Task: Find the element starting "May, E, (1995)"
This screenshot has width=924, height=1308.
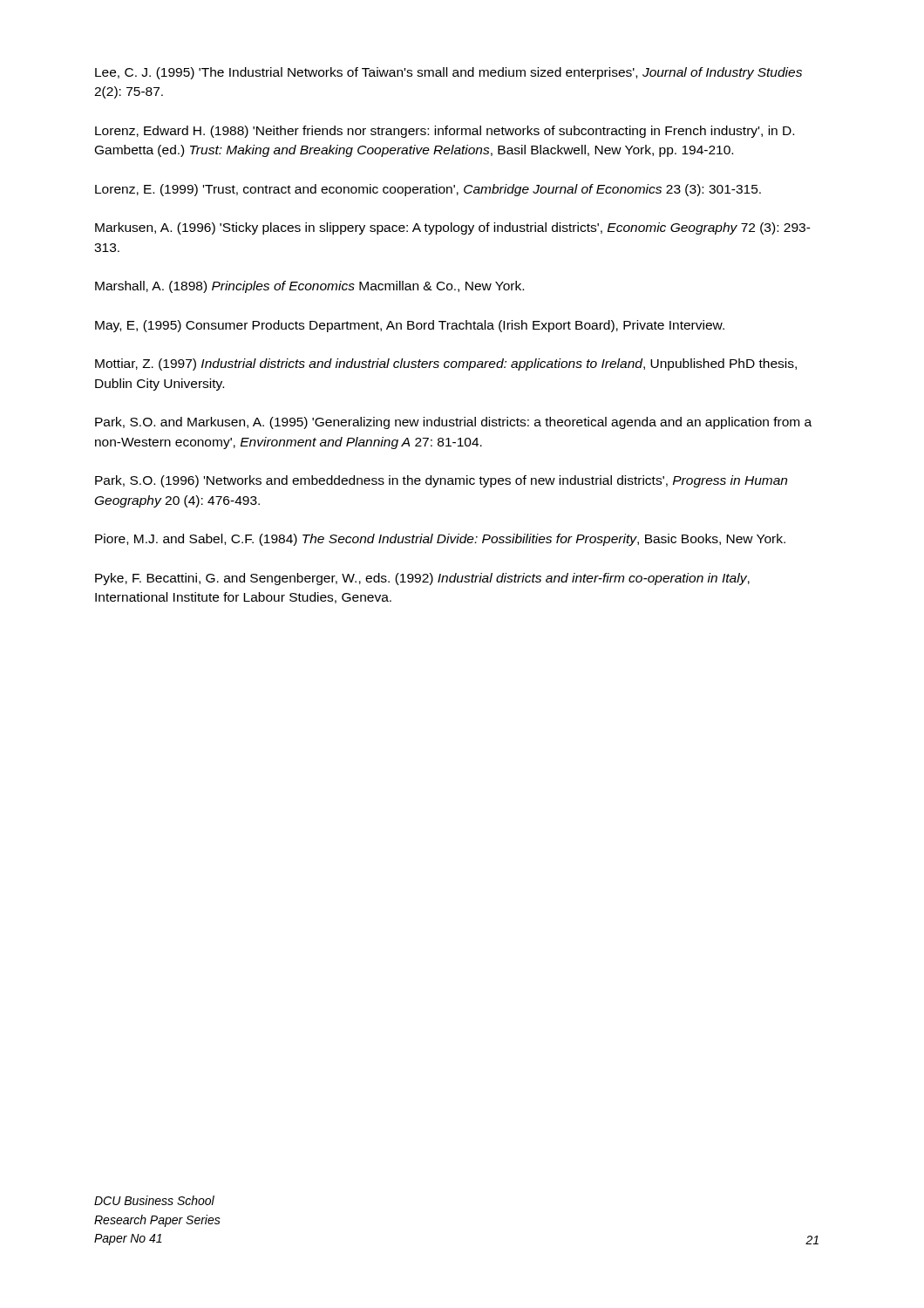Action: pyautogui.click(x=410, y=325)
